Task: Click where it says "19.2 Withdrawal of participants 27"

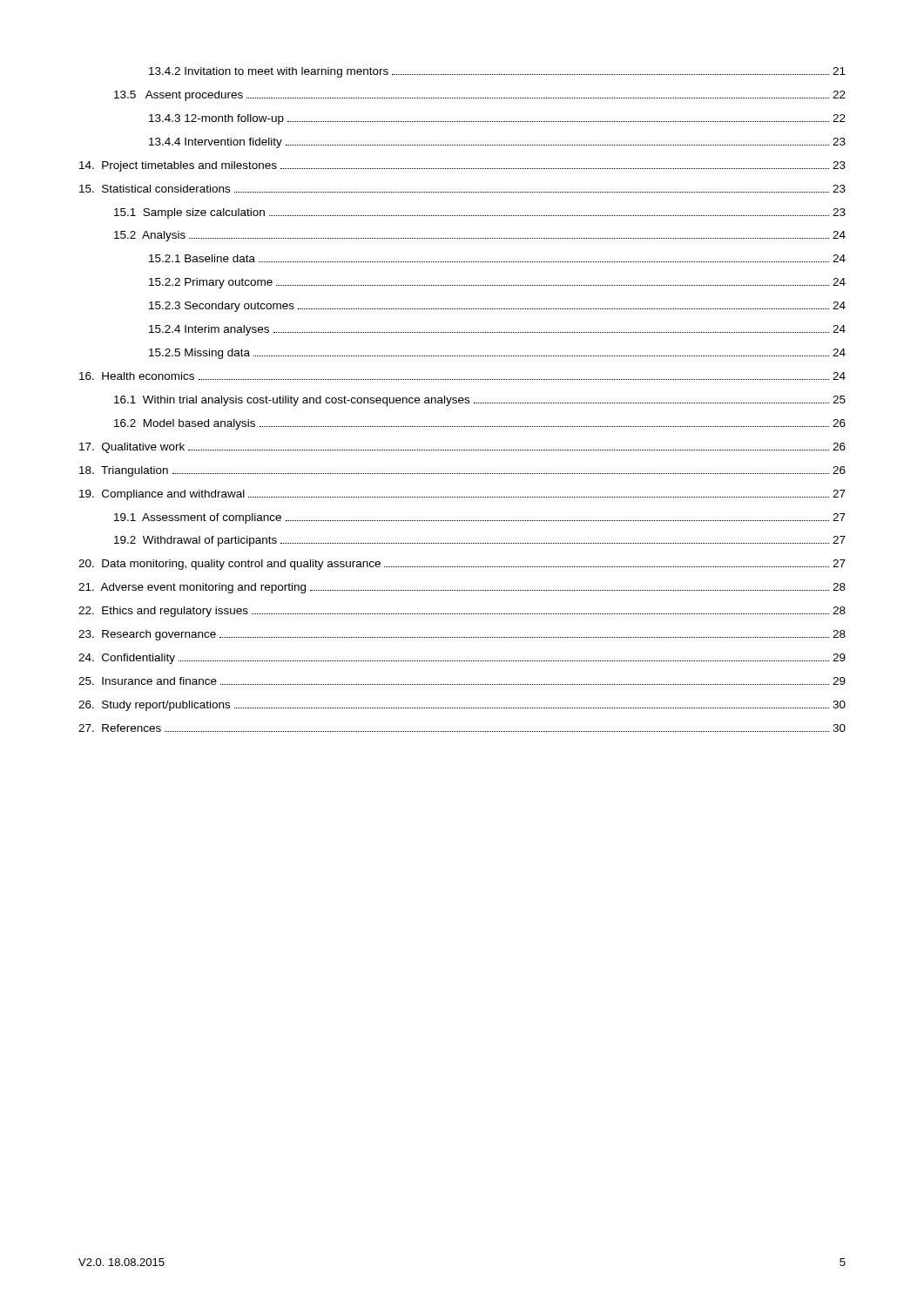Action: click(479, 541)
